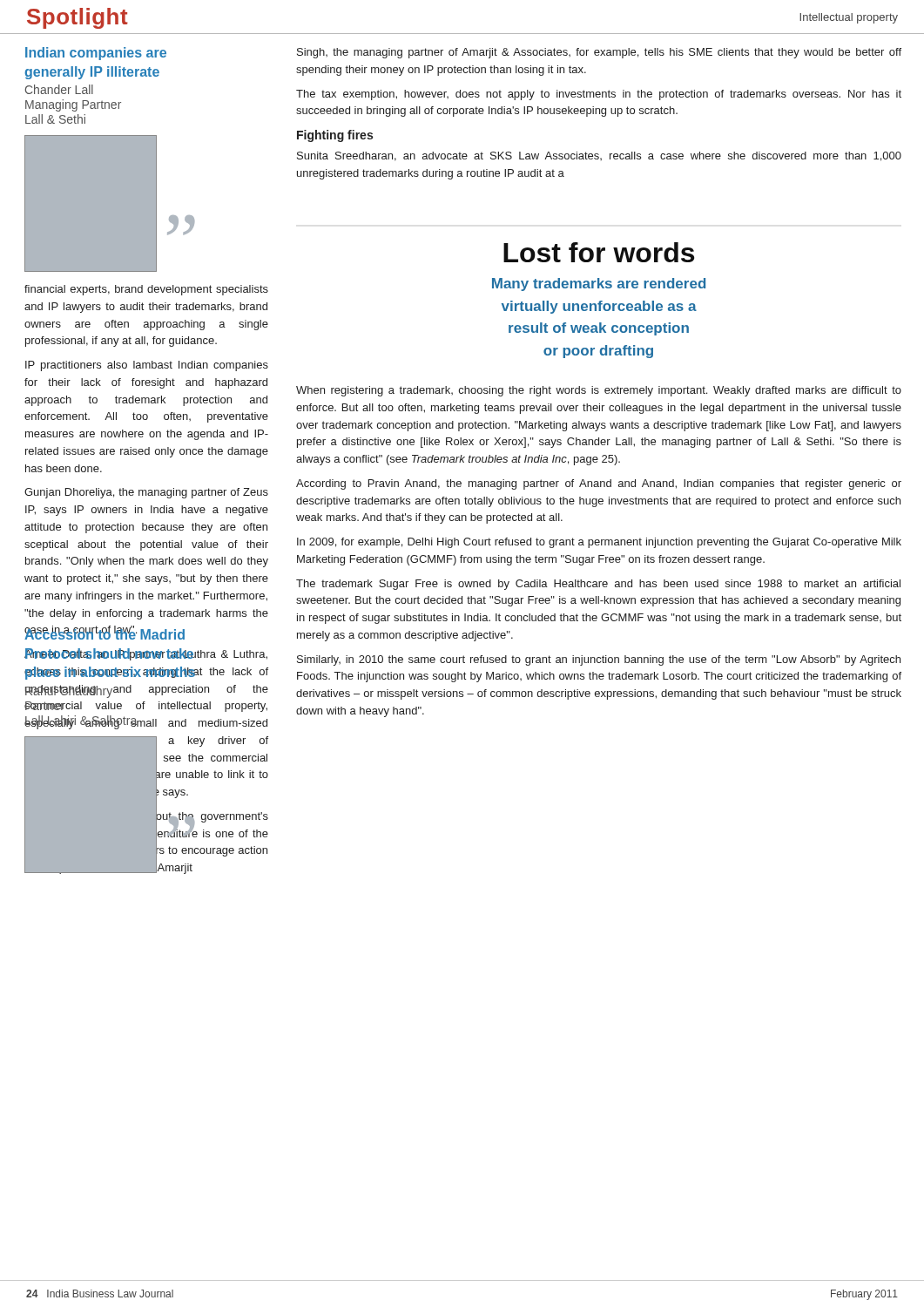924x1307 pixels.
Task: Find the block on this page that starts "According to Pravin Anand, the managing partner"
Action: [599, 500]
